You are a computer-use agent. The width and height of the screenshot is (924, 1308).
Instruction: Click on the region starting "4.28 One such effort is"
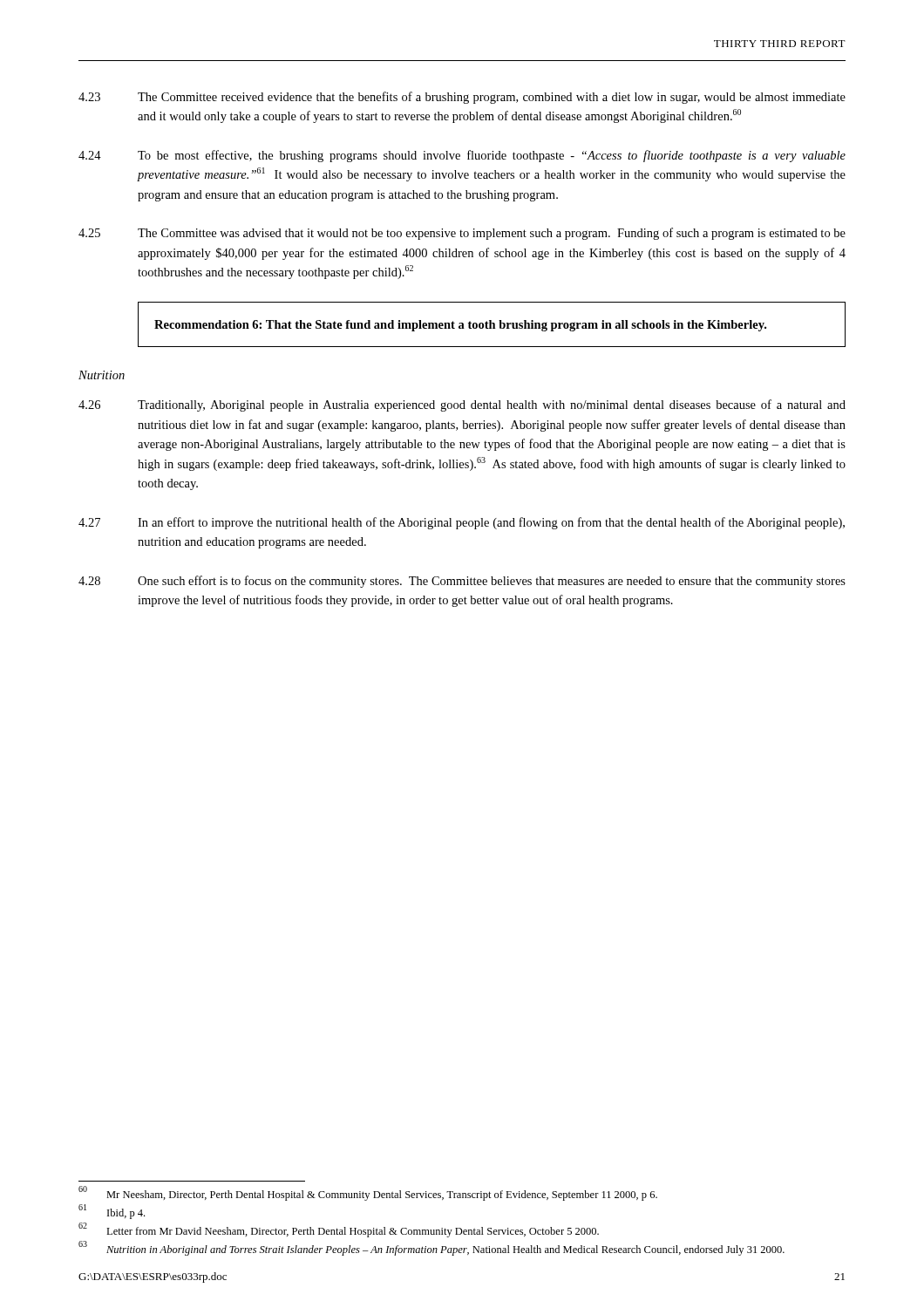pos(462,590)
